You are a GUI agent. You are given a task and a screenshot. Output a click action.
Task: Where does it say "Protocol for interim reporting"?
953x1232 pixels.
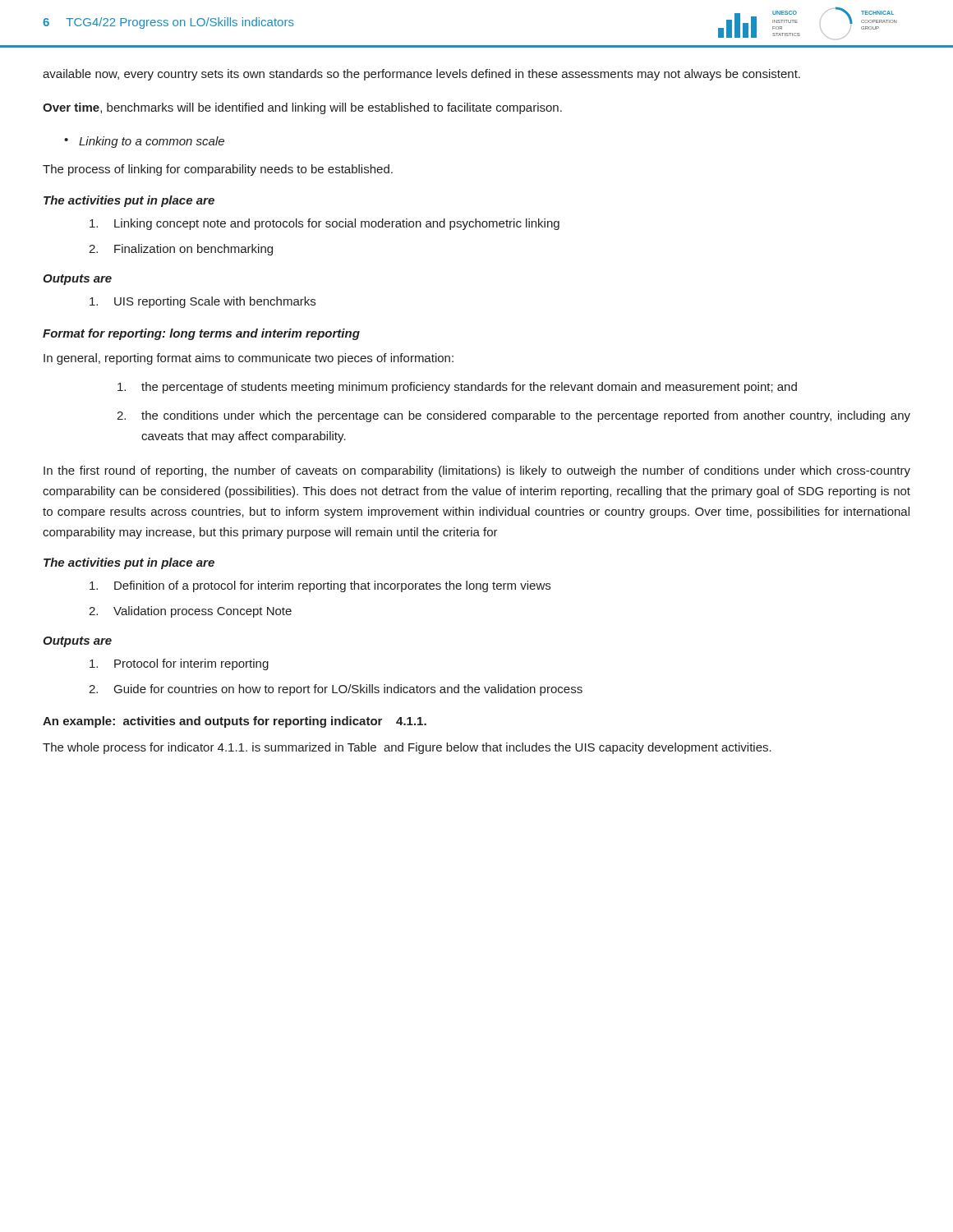point(179,664)
